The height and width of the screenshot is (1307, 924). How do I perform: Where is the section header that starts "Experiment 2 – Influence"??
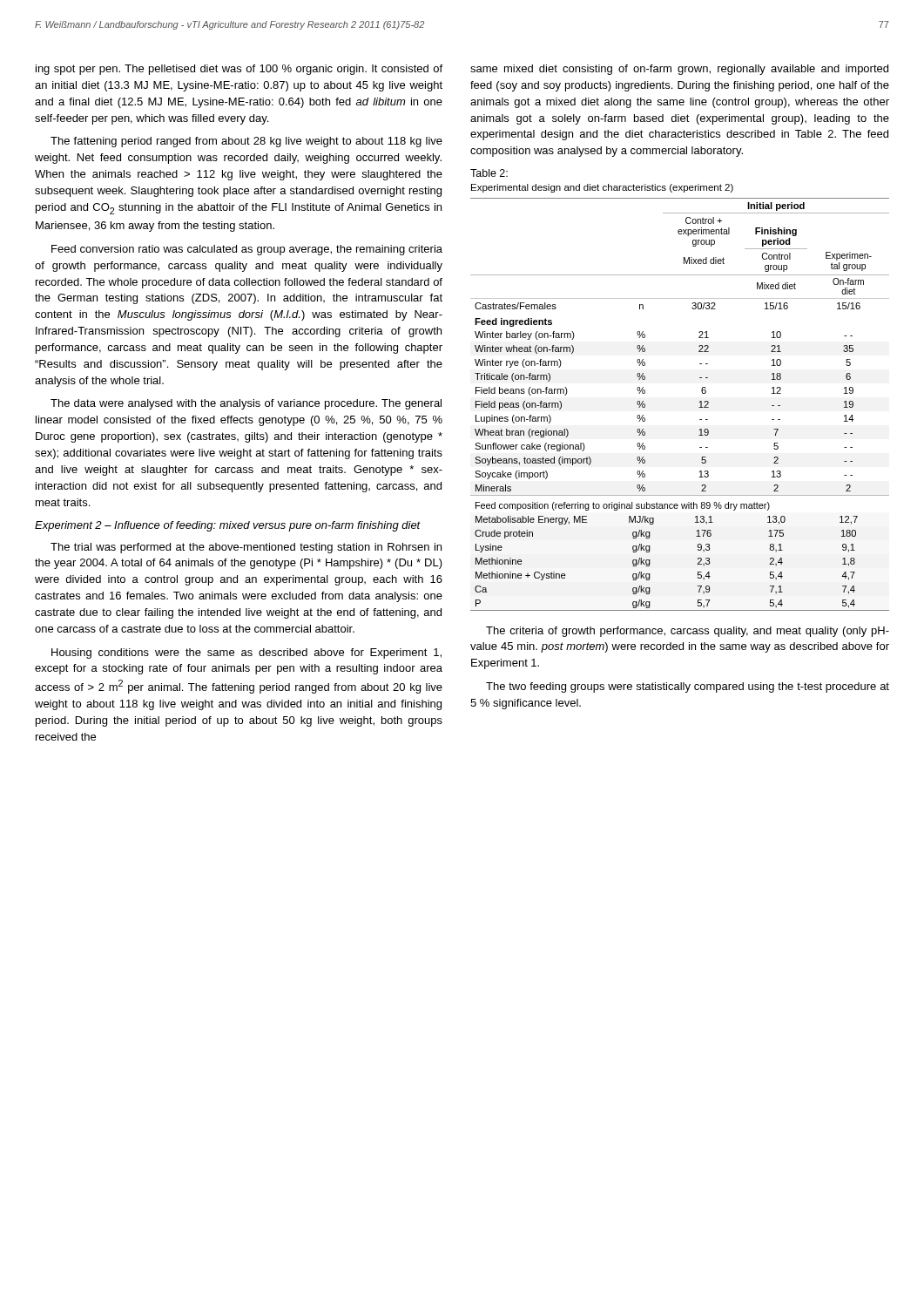(x=227, y=526)
